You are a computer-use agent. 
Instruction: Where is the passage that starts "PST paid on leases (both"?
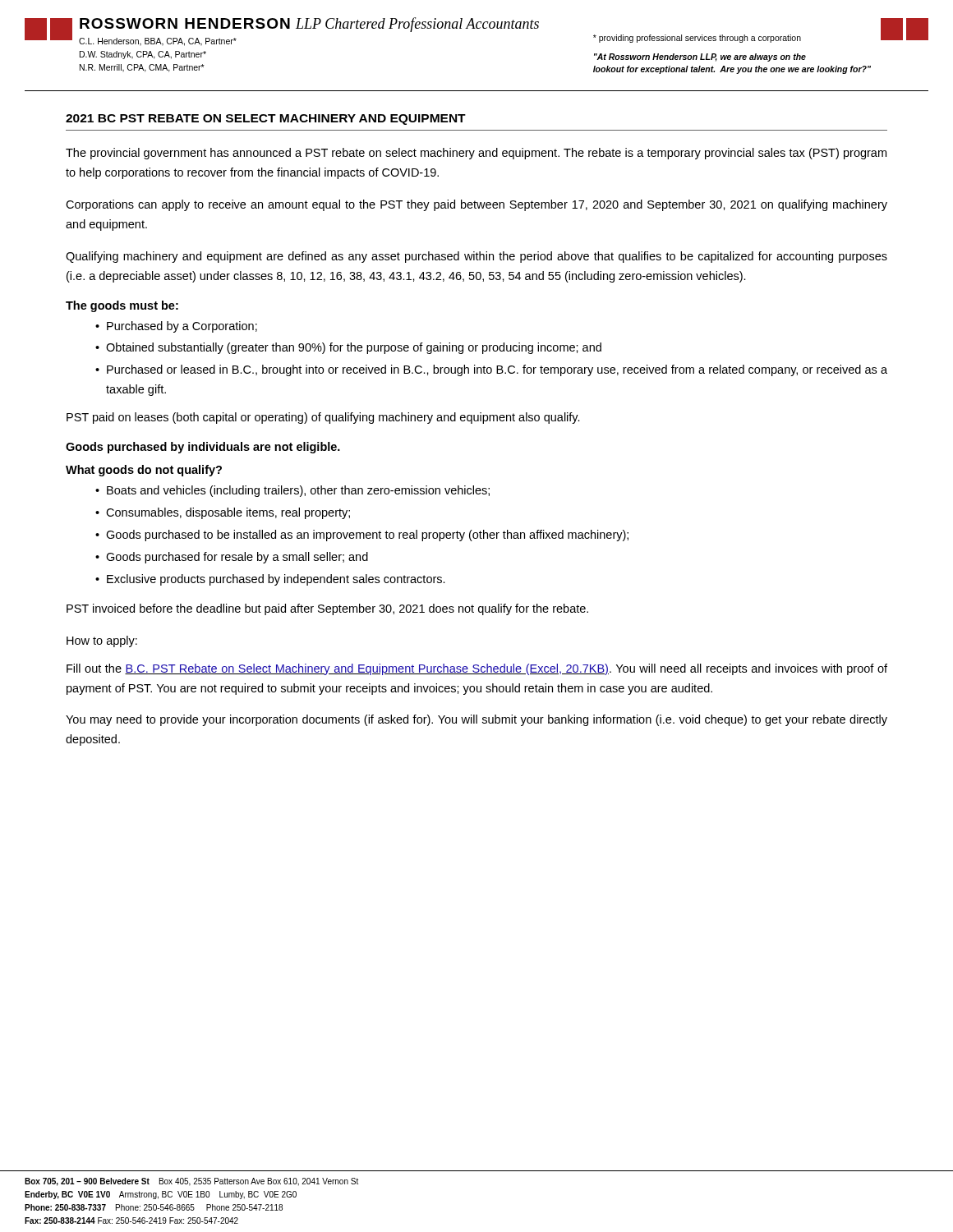click(323, 417)
